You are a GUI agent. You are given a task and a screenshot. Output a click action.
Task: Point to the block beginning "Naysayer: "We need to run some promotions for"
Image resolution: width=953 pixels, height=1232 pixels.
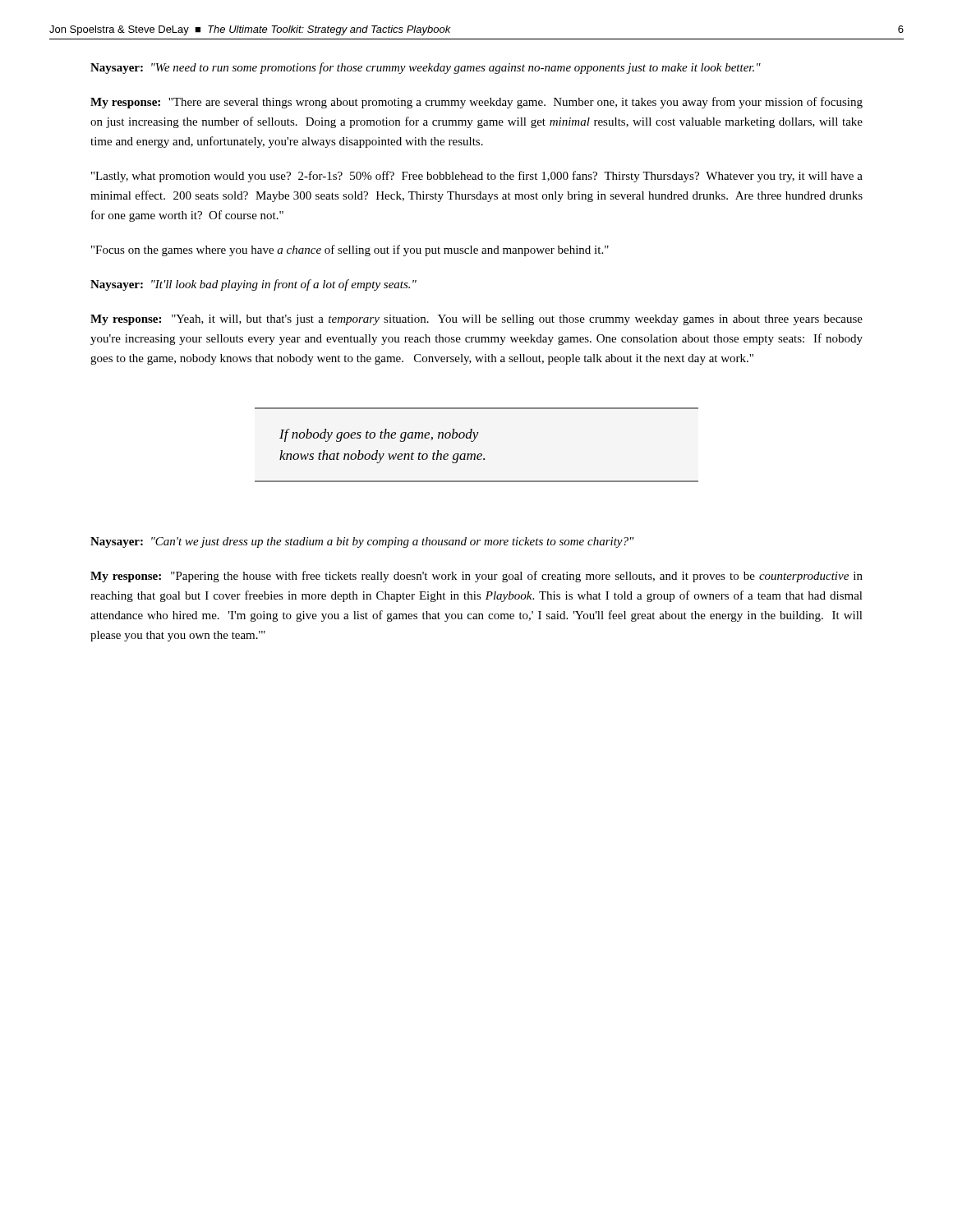point(425,67)
